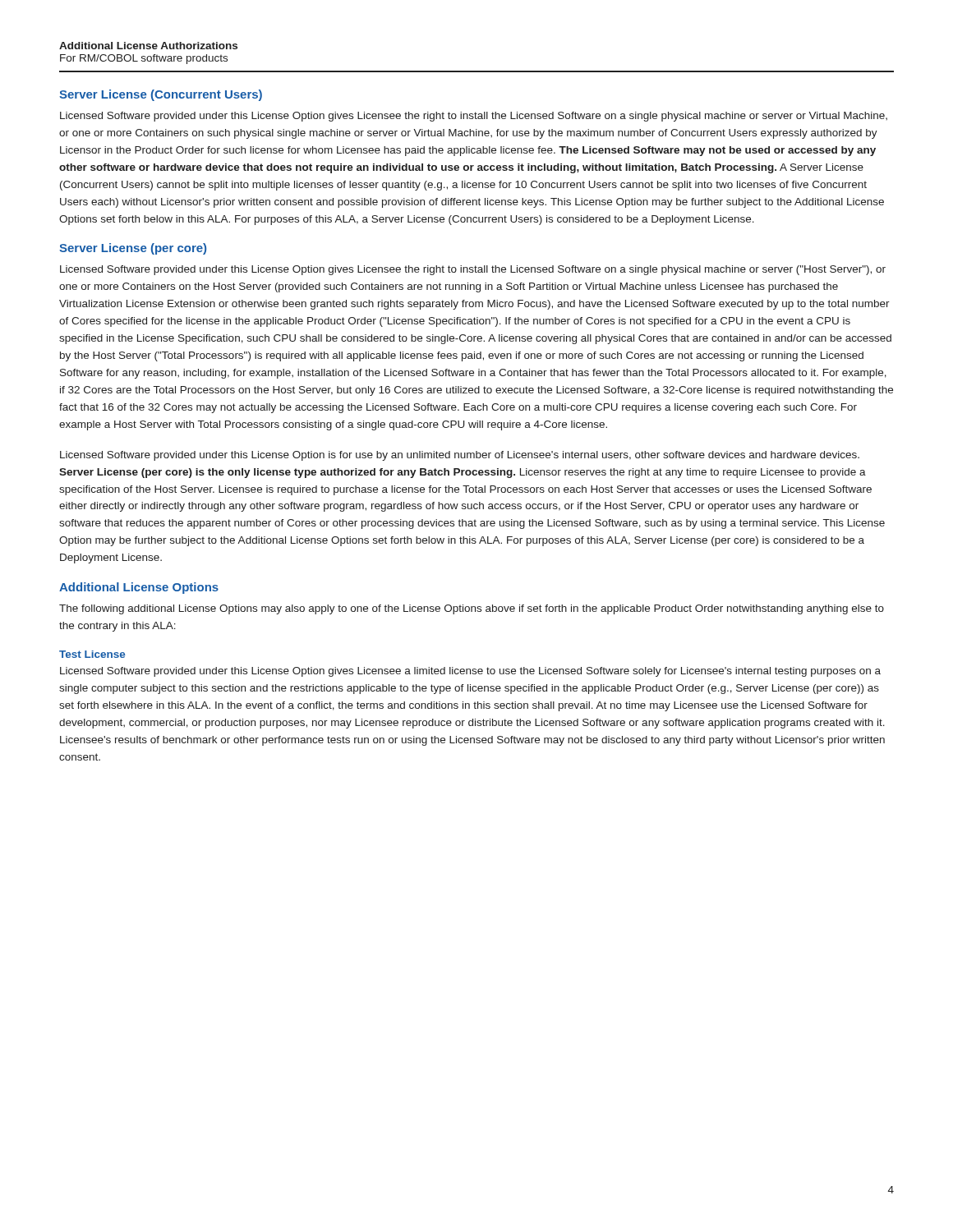Select the text block with the text "The following additional License"
Viewport: 953px width, 1232px height.
tap(472, 617)
